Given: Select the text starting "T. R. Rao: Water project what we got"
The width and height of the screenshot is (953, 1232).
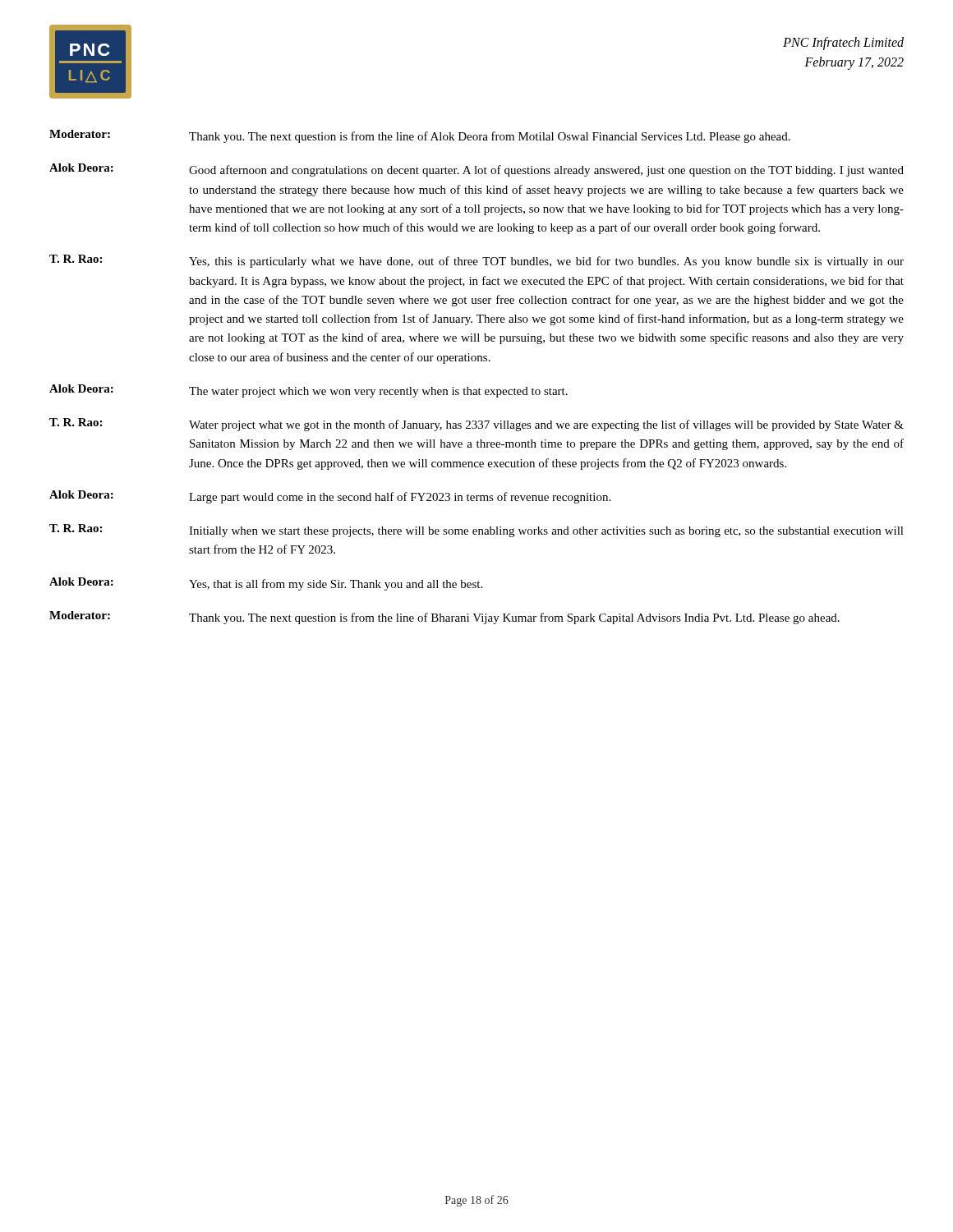Looking at the screenshot, I should 476,444.
